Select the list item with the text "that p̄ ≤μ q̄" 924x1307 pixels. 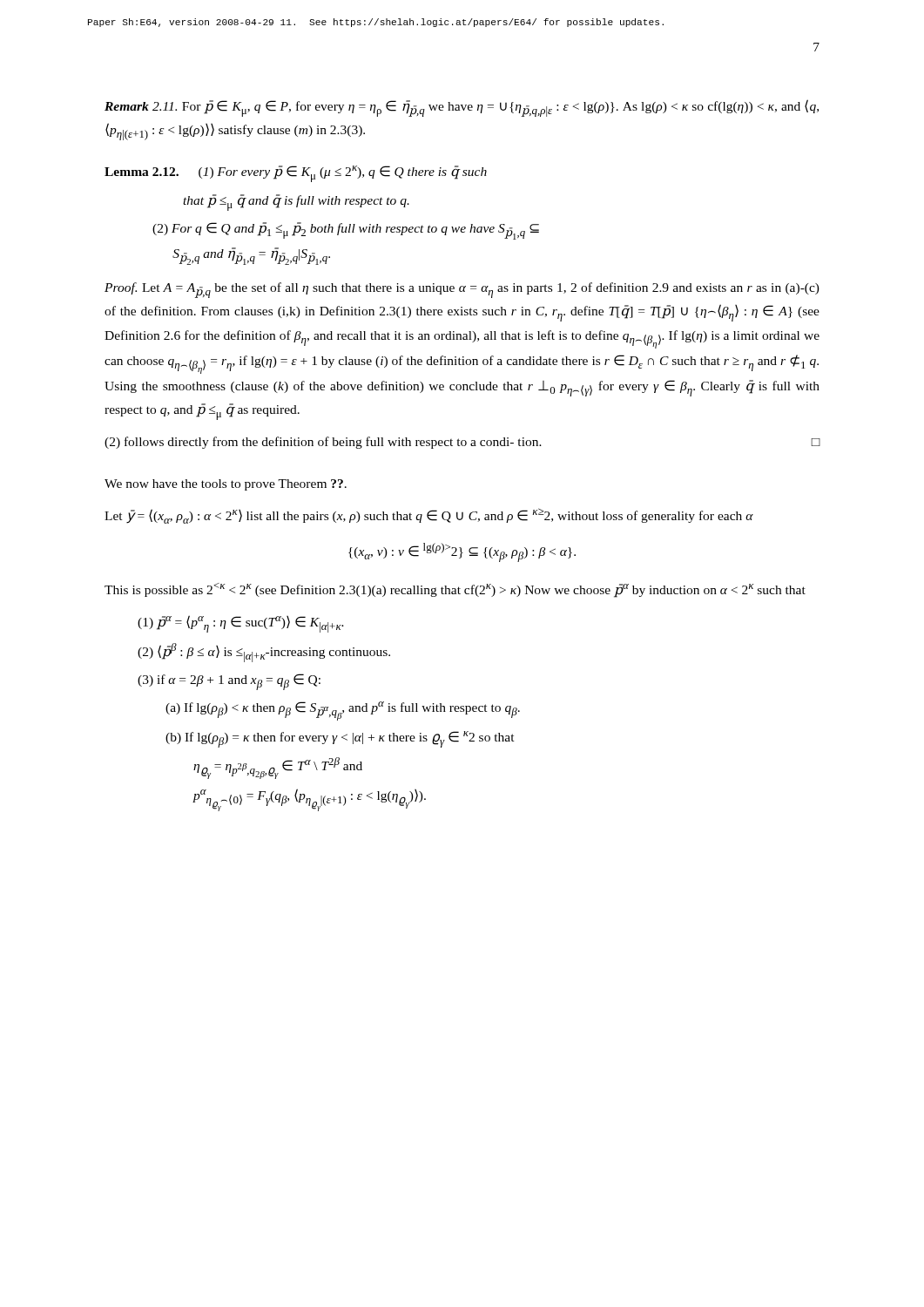tap(296, 202)
